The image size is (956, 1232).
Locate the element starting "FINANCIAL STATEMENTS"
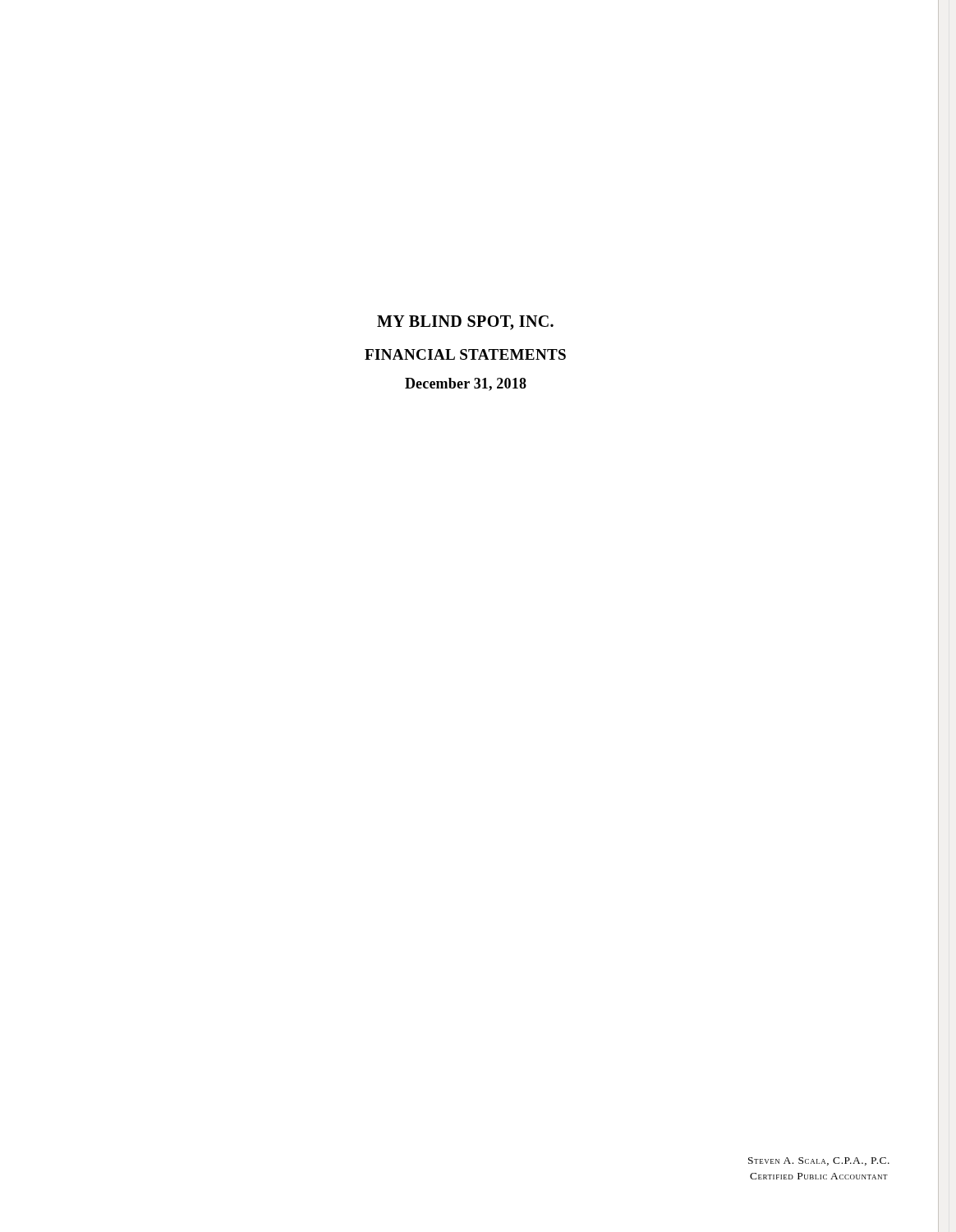(x=466, y=354)
